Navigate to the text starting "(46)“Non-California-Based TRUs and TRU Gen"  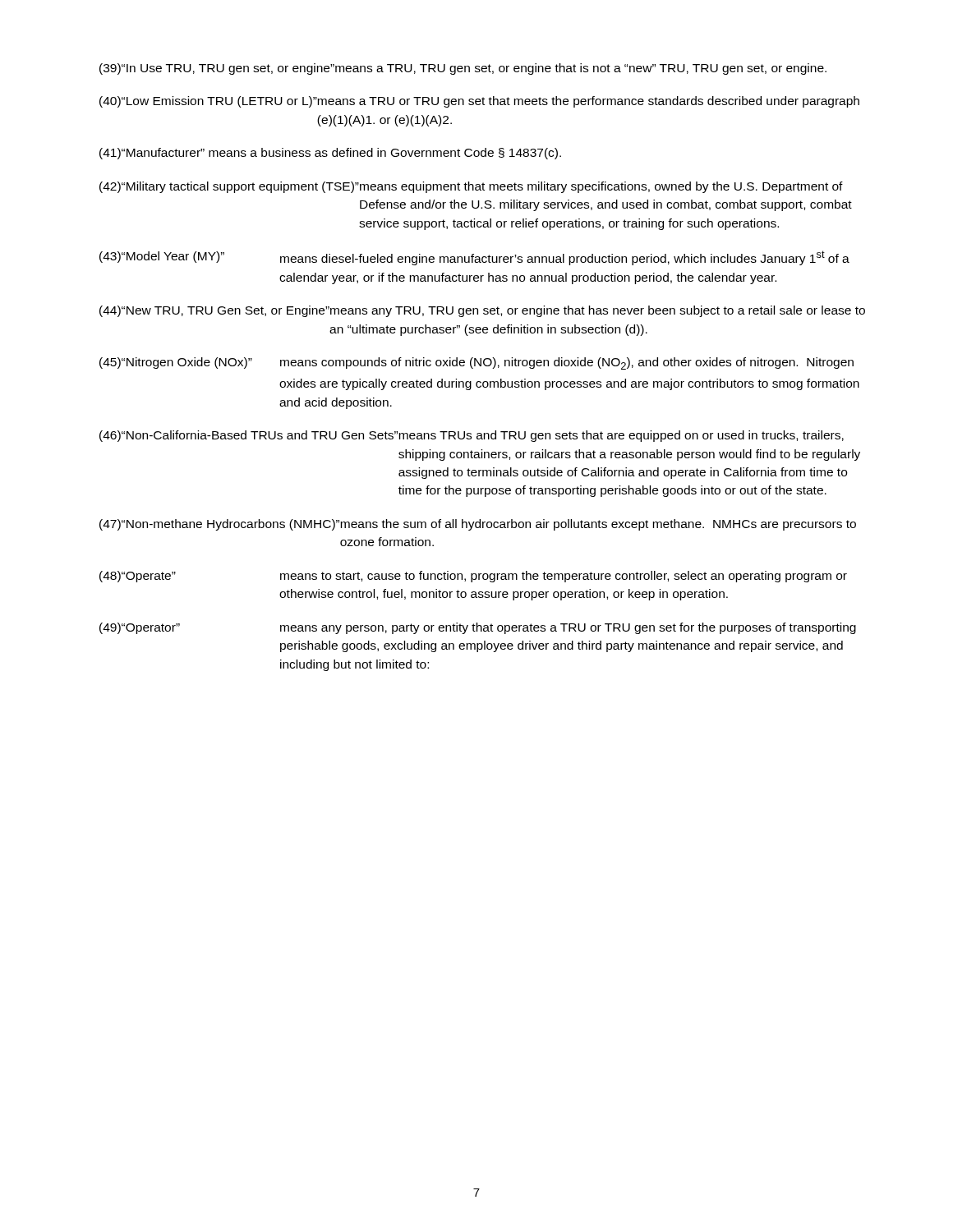[x=485, y=463]
